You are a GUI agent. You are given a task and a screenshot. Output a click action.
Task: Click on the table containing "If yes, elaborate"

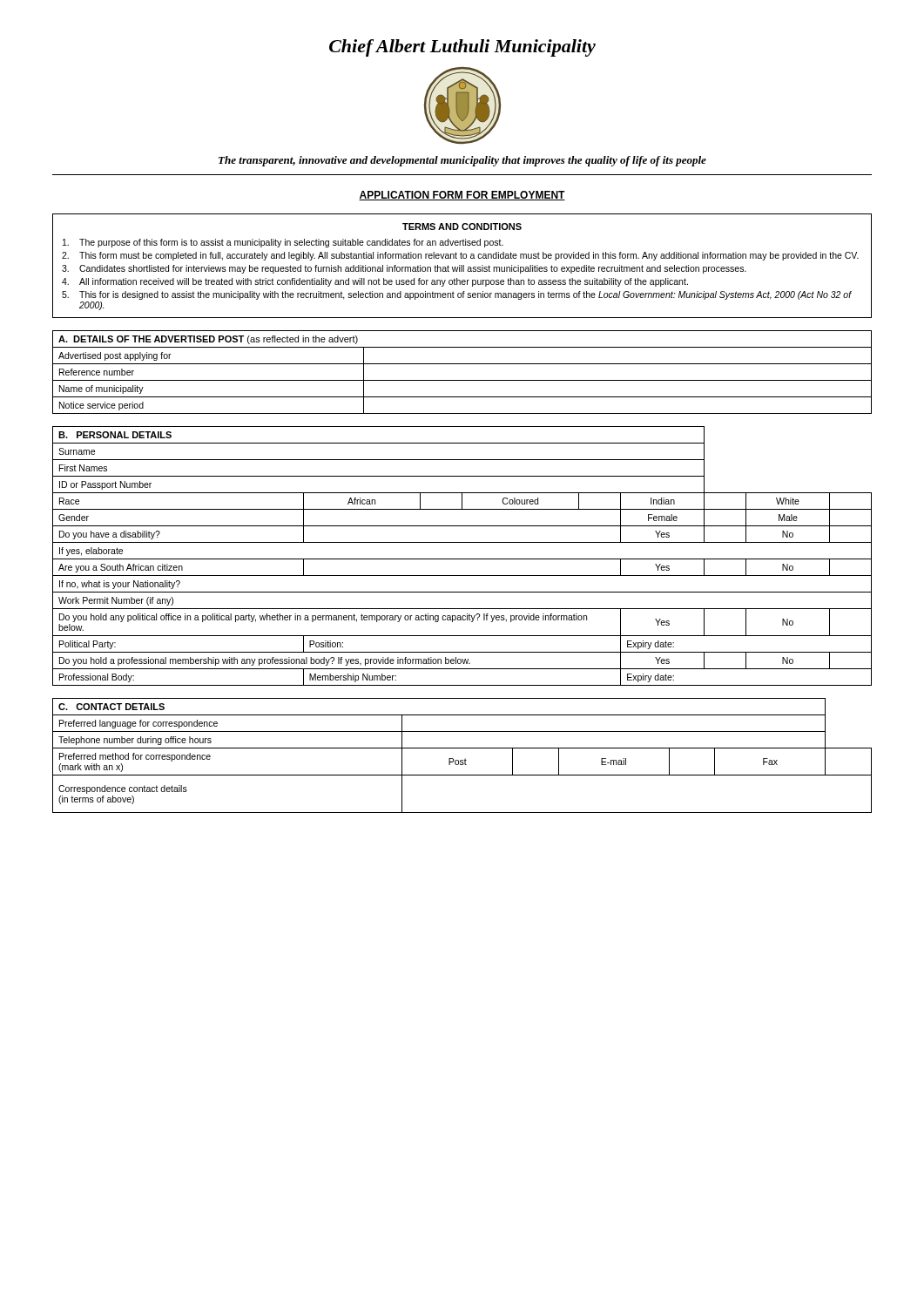point(462,556)
